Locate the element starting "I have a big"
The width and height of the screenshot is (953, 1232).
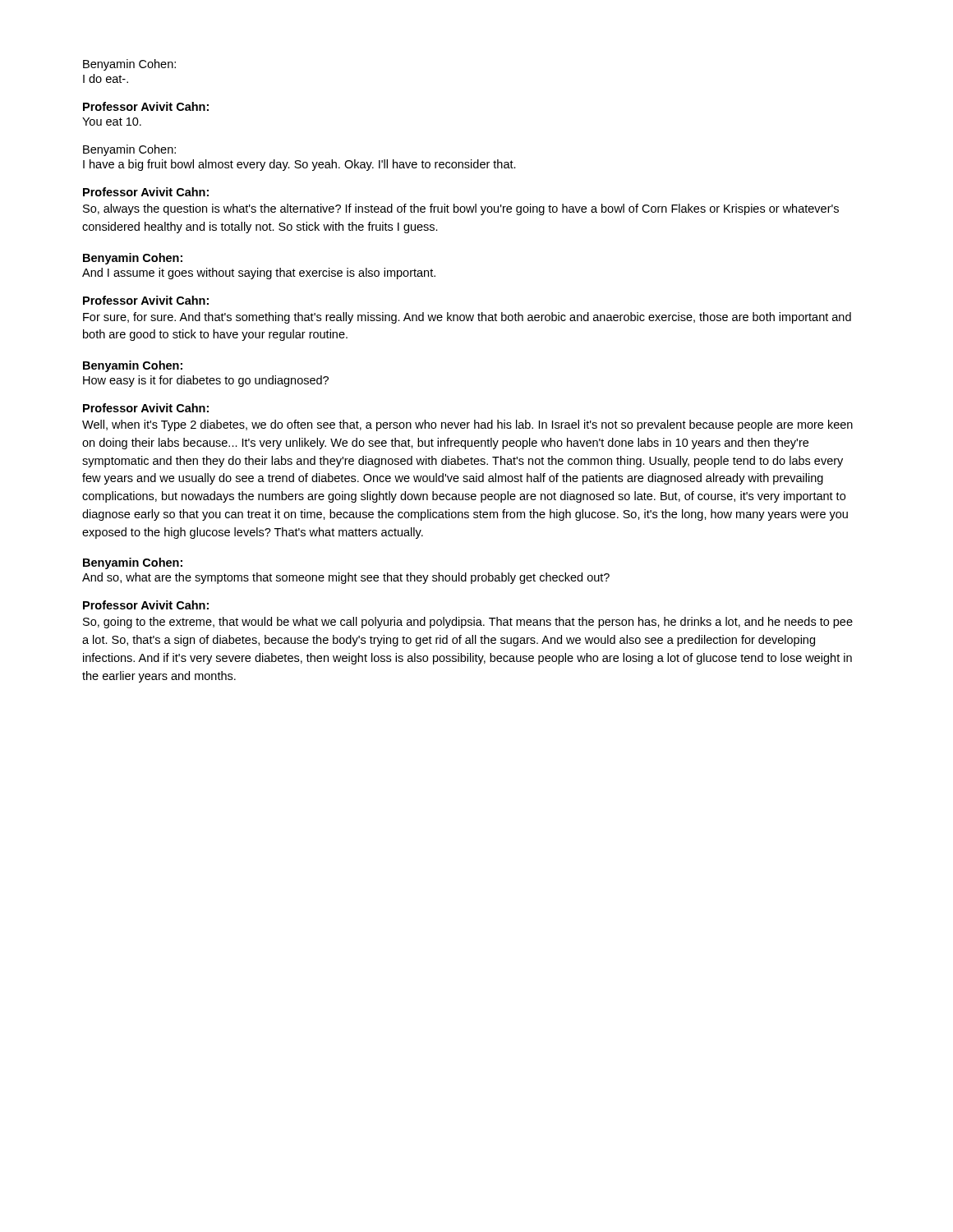(299, 164)
